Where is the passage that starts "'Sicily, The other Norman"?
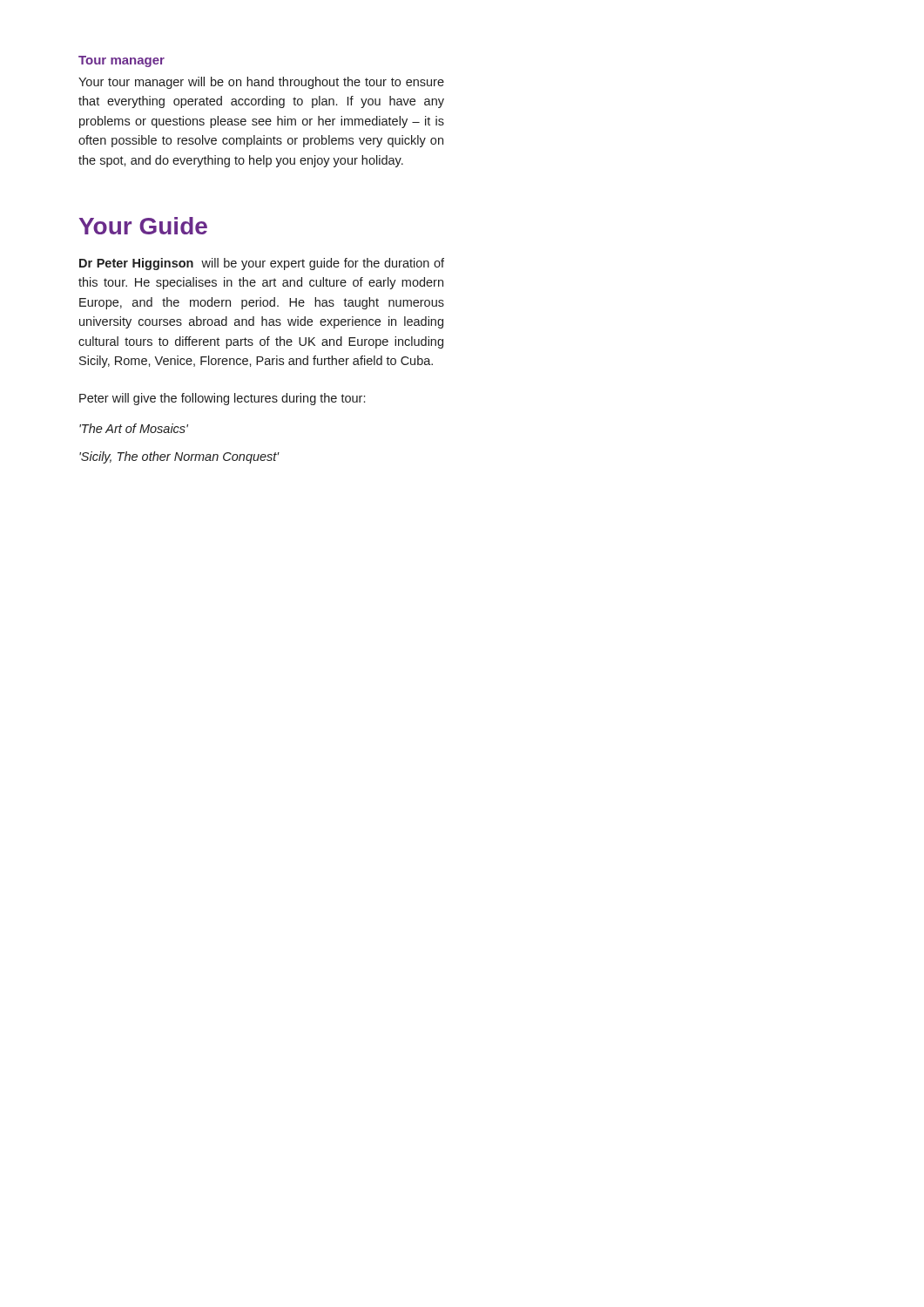 coord(179,457)
